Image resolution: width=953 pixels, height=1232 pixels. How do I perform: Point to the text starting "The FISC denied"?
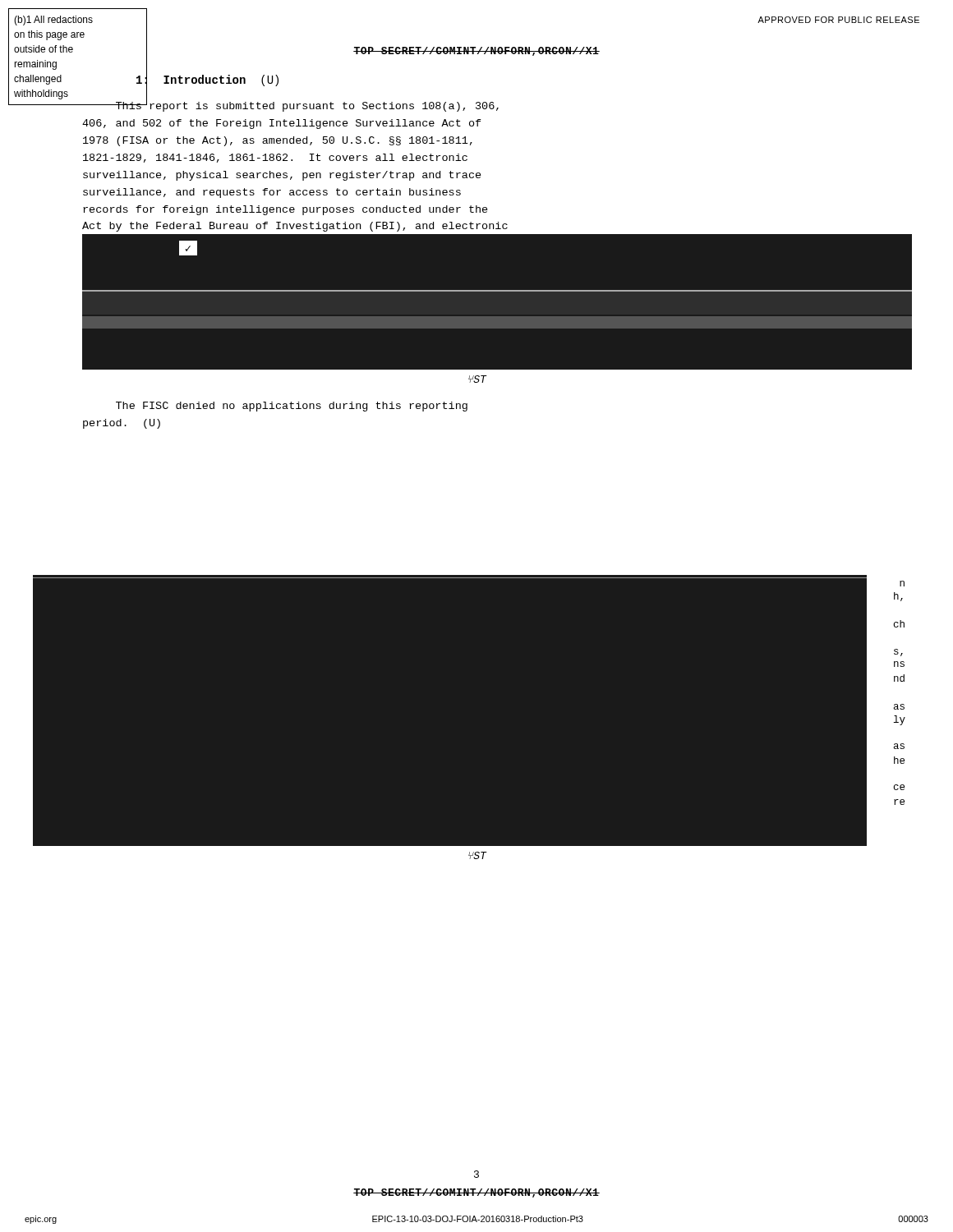pyautogui.click(x=275, y=415)
